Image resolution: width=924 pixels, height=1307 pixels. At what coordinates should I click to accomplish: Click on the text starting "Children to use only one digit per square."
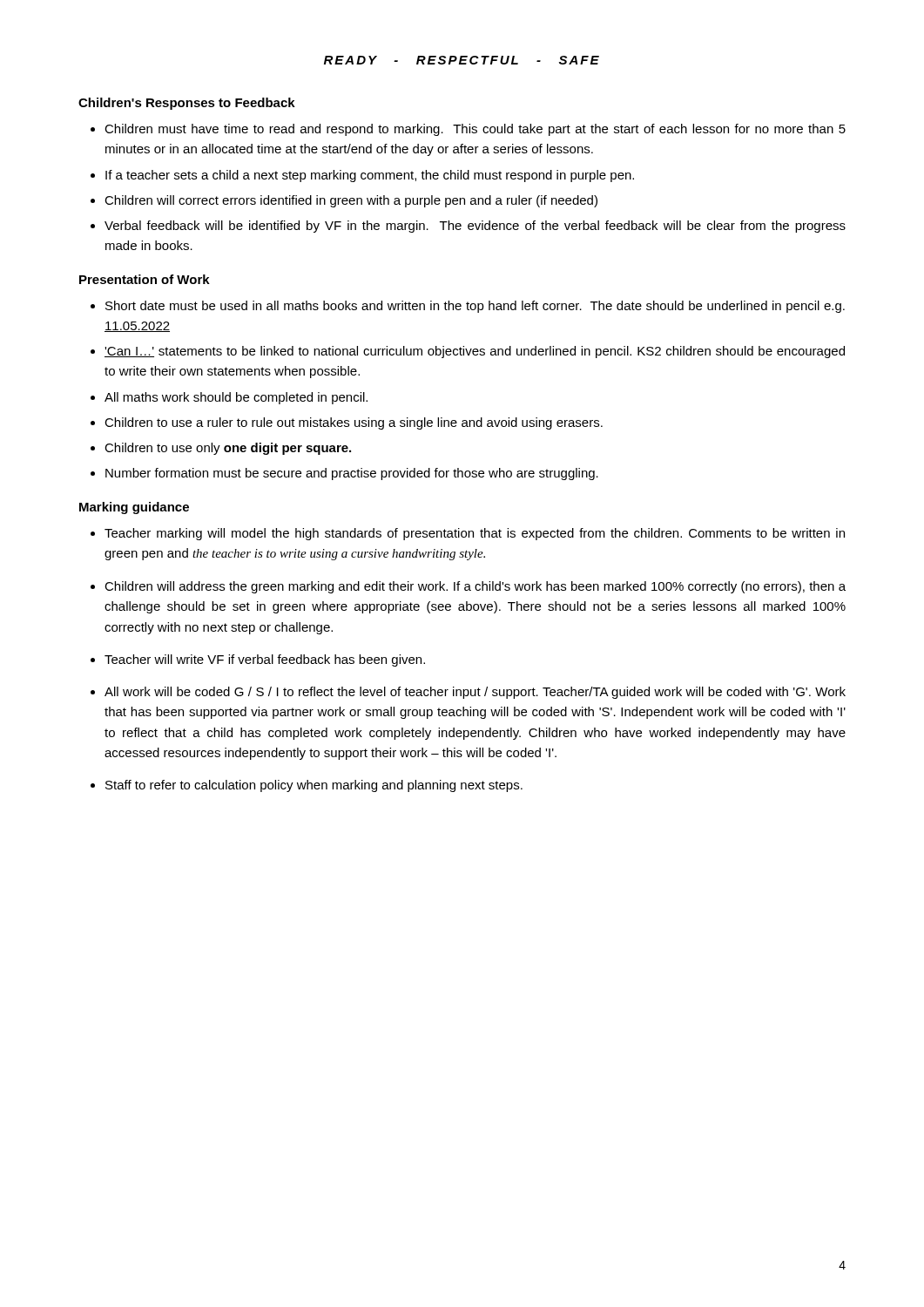click(x=228, y=447)
